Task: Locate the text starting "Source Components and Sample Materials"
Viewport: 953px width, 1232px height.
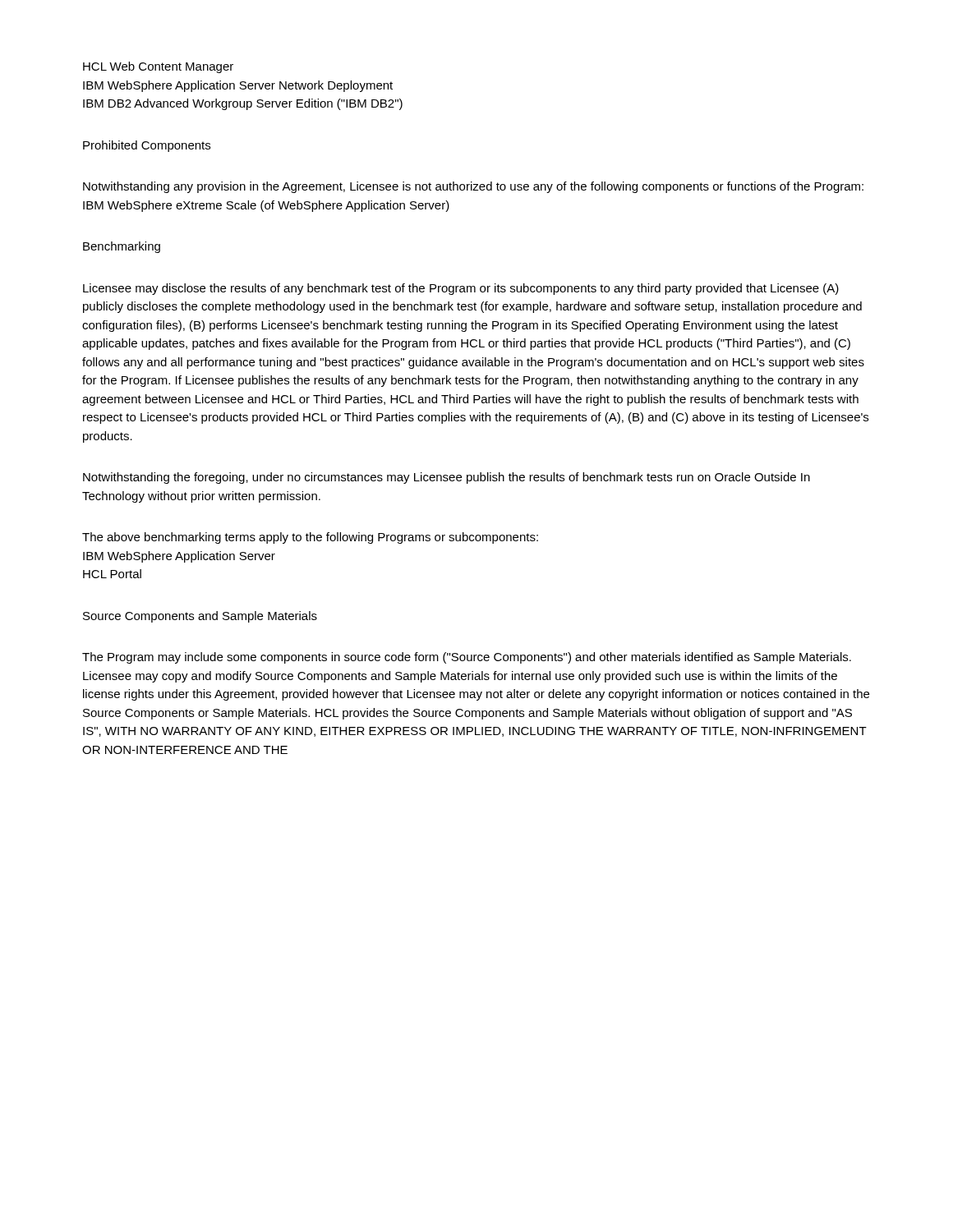Action: [200, 615]
